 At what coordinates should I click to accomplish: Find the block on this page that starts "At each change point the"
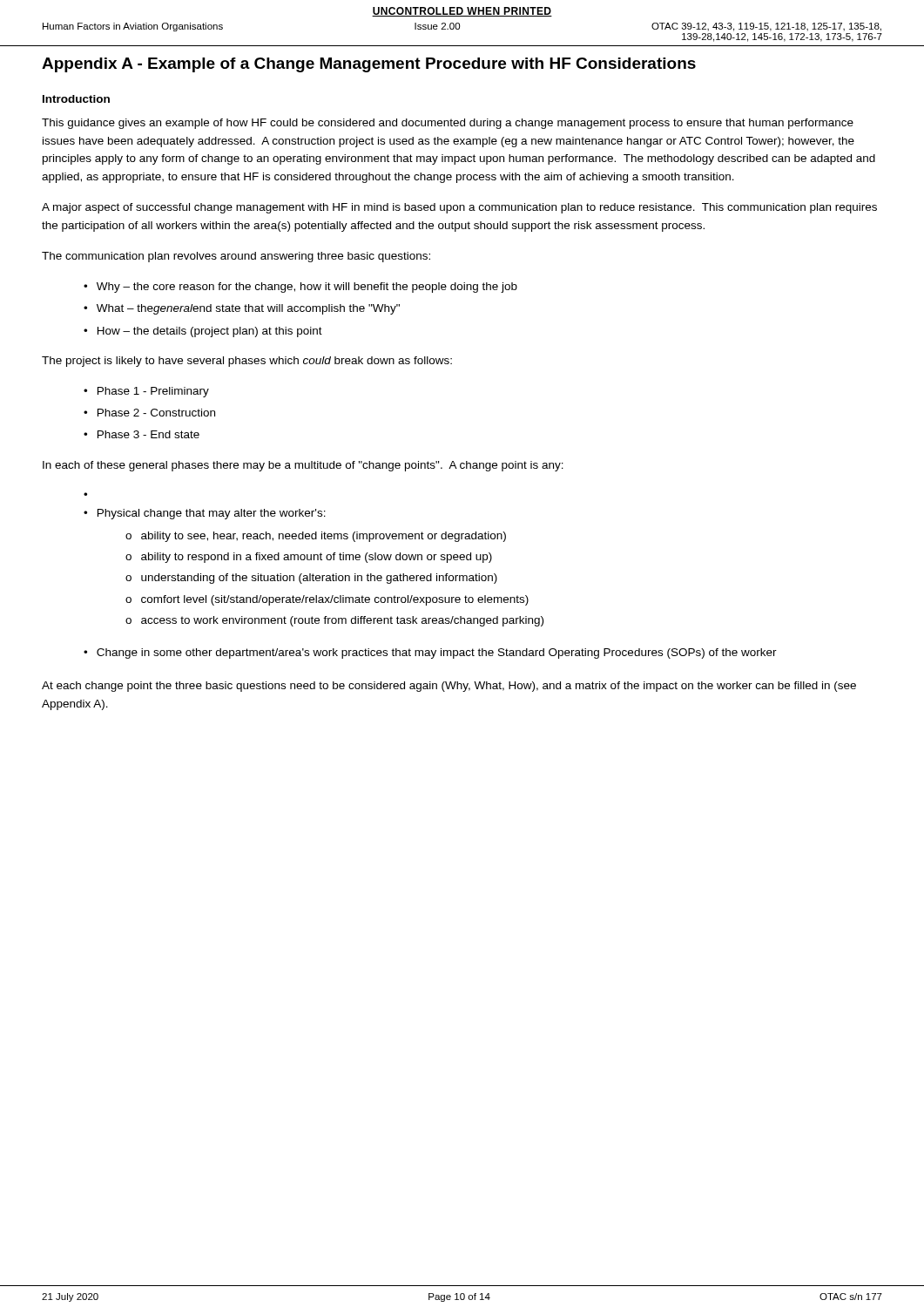coord(449,695)
